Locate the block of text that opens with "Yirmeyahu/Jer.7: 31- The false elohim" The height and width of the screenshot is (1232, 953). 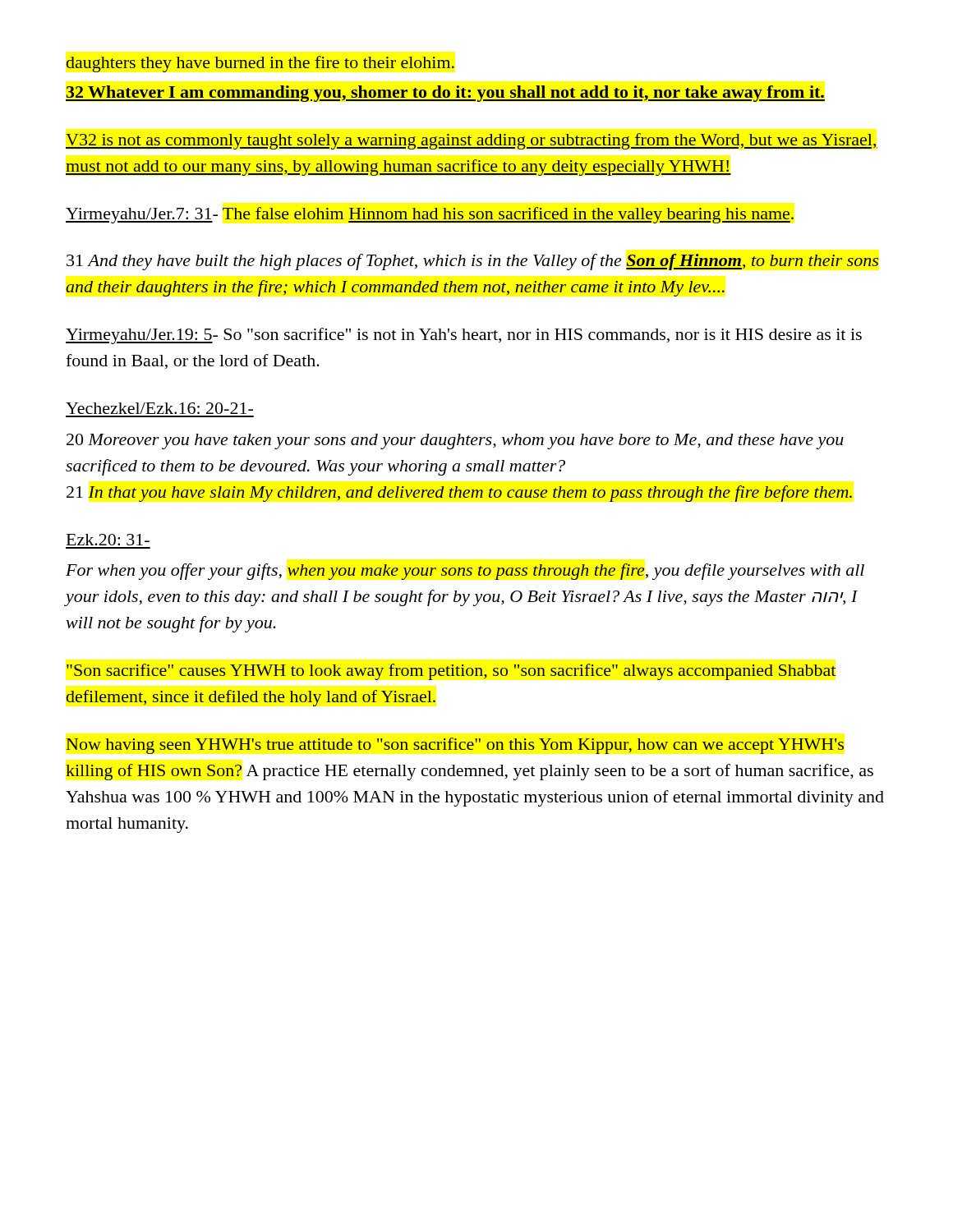pyautogui.click(x=430, y=213)
